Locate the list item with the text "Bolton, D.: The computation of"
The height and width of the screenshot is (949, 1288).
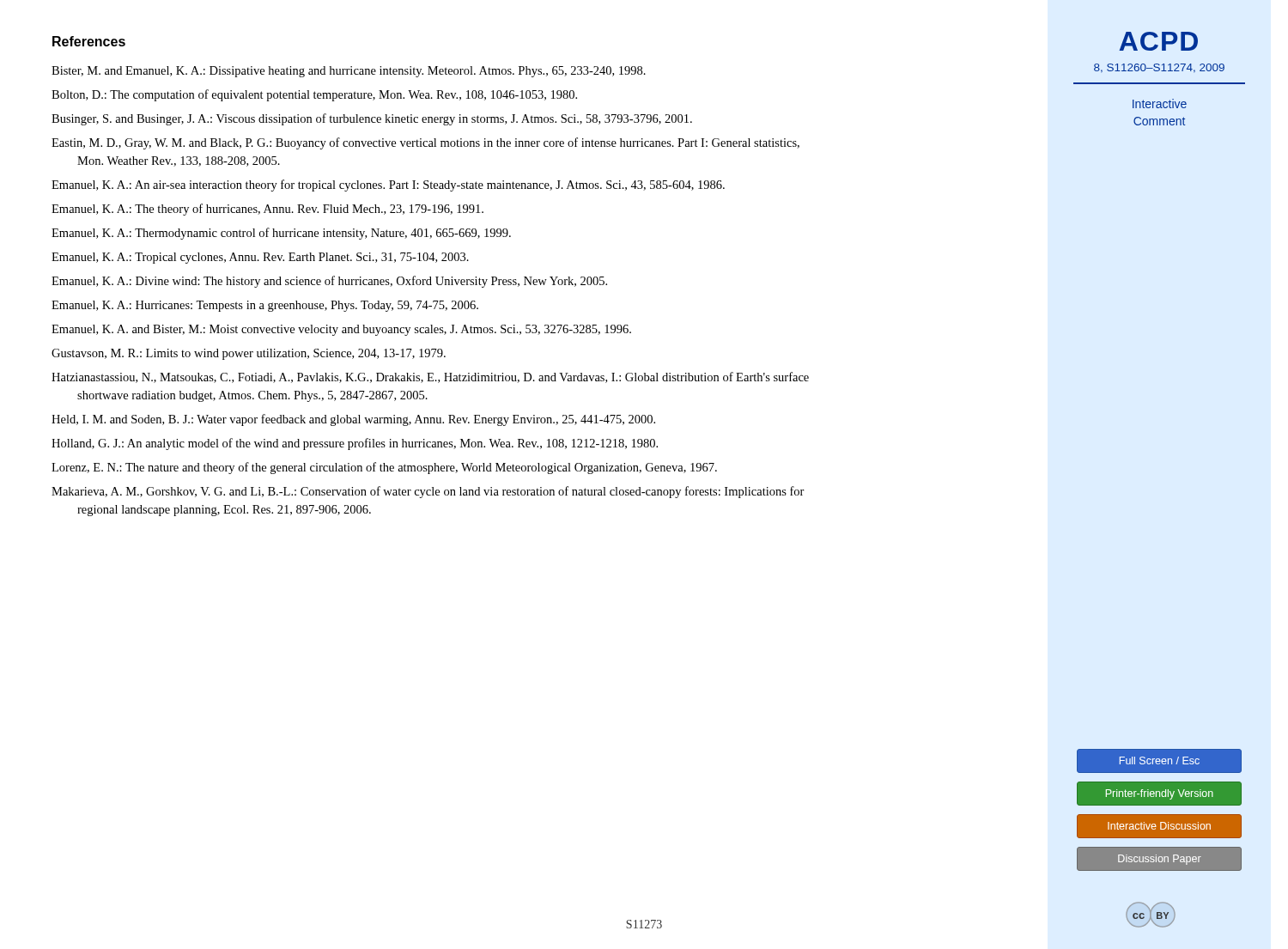pyautogui.click(x=315, y=94)
